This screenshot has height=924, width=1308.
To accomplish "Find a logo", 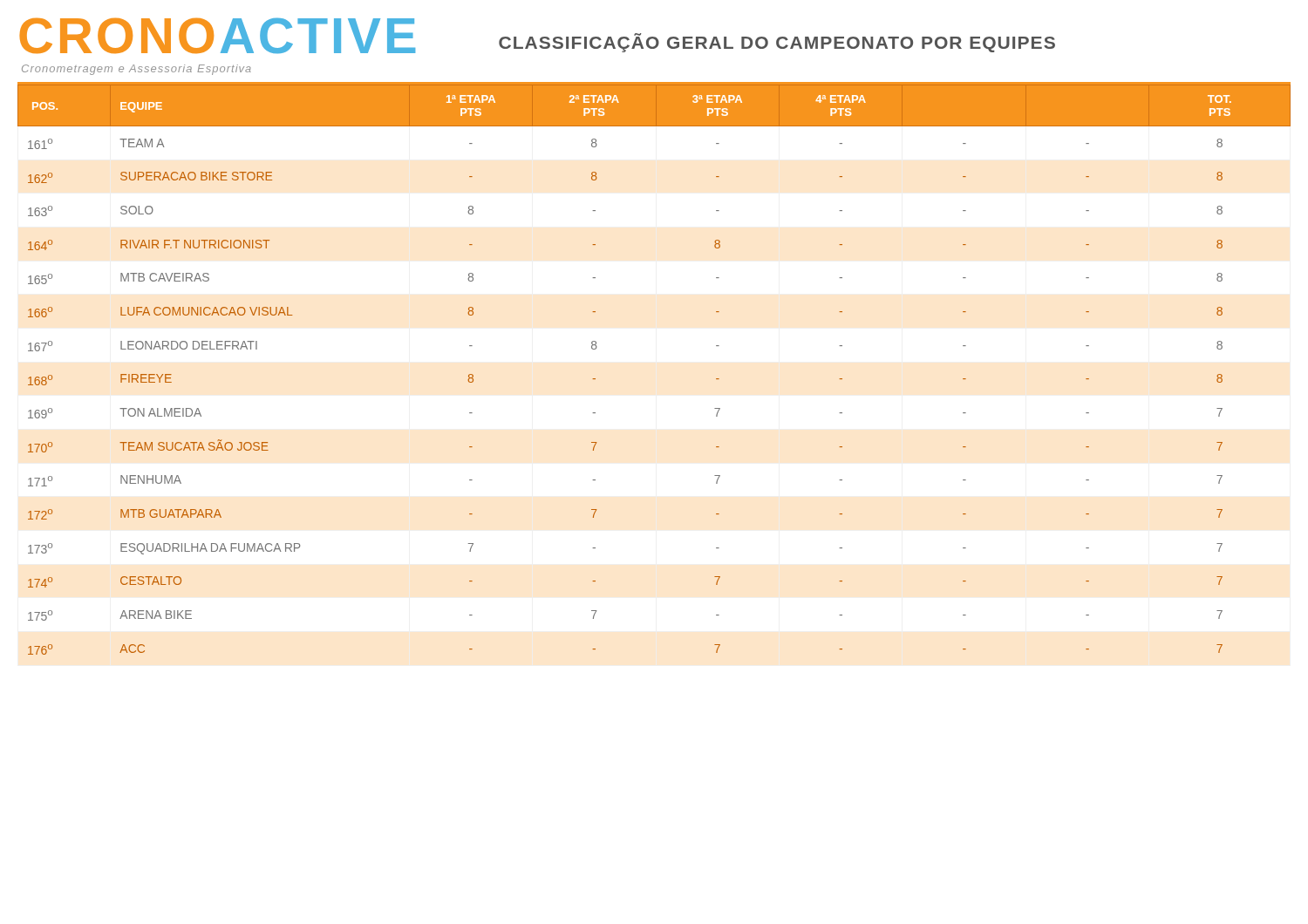I will click(219, 43).
